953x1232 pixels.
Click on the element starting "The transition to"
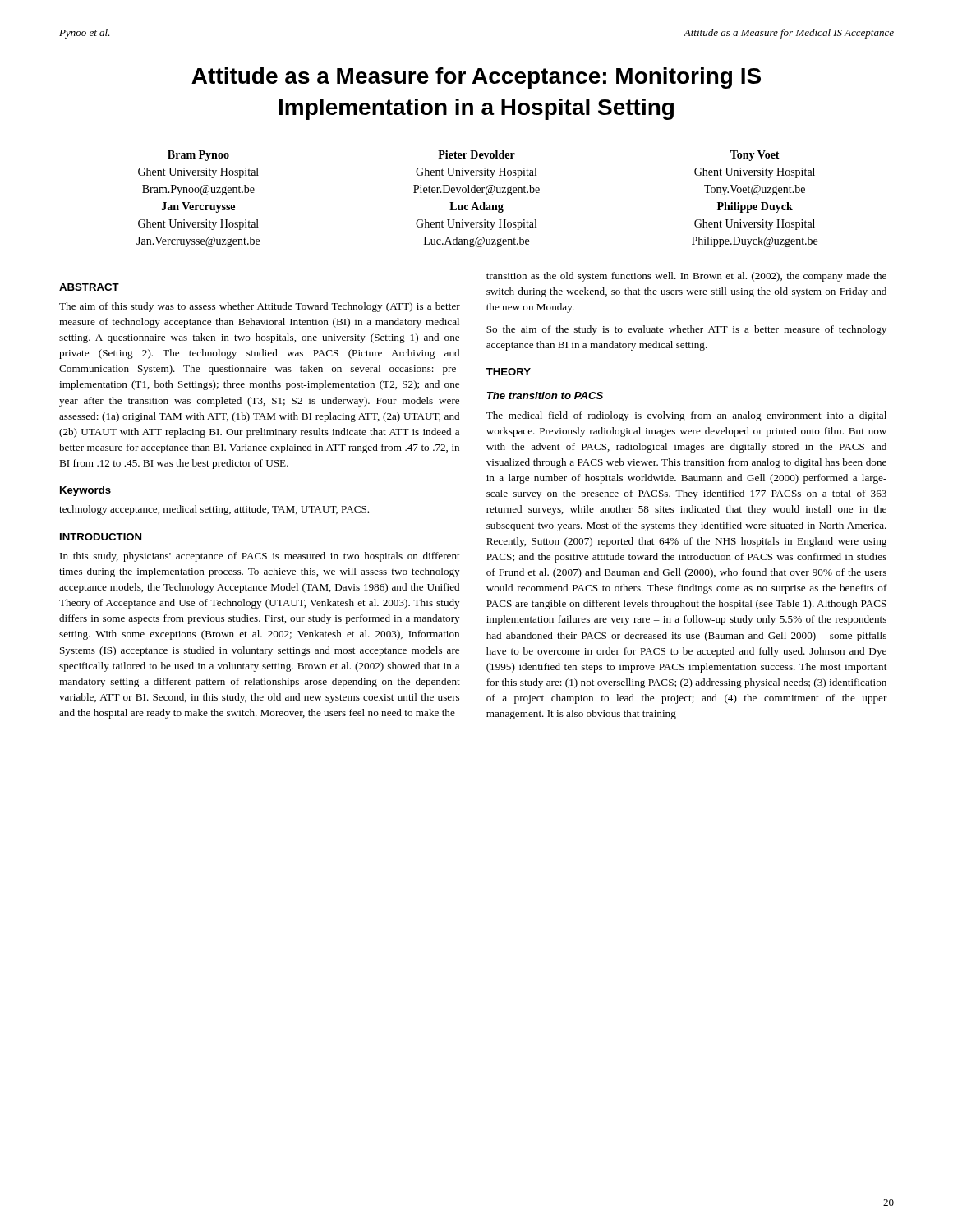coord(545,396)
